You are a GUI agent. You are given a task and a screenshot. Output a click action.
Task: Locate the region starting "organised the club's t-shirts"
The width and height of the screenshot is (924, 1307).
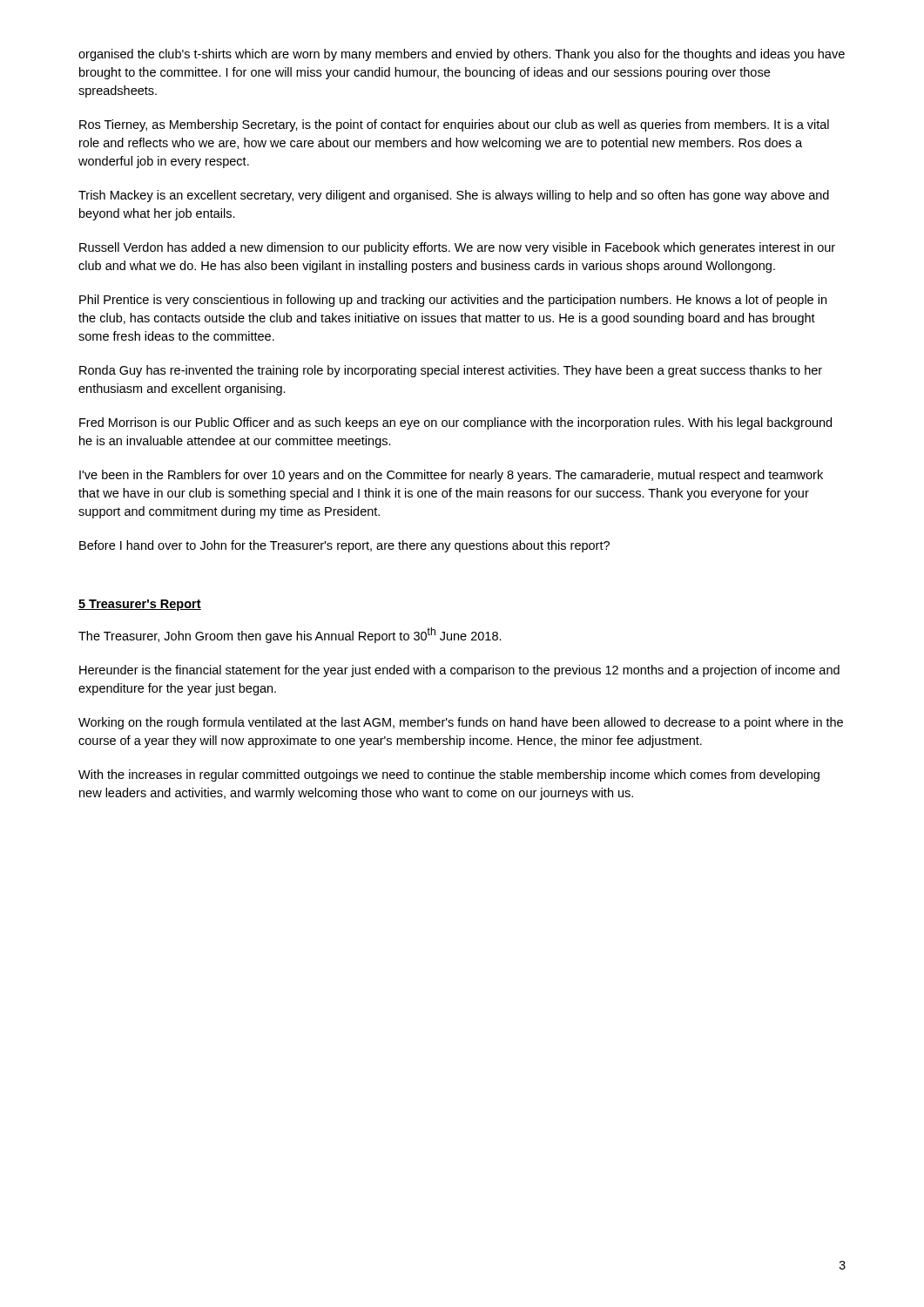(462, 72)
